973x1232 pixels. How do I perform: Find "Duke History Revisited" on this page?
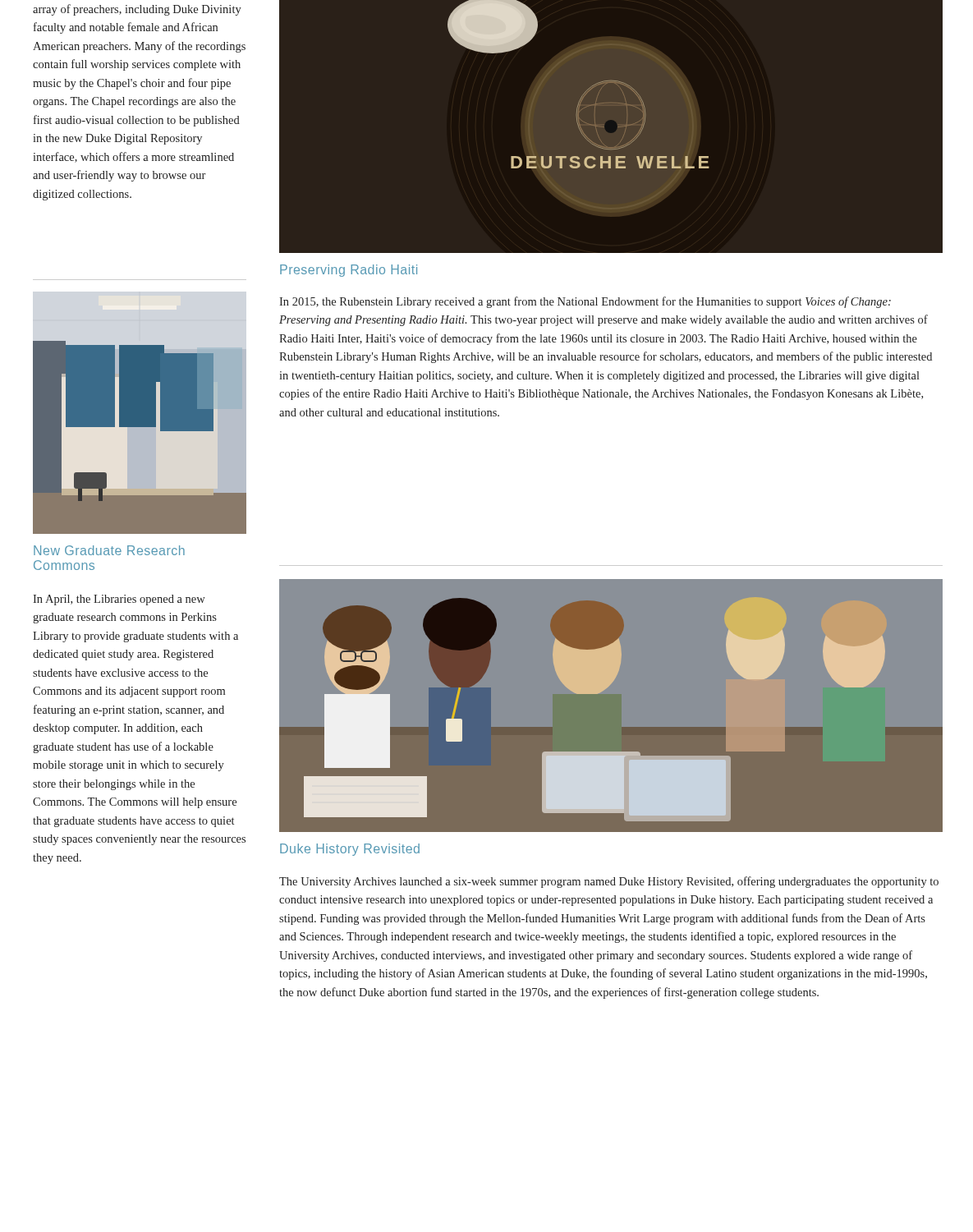click(x=350, y=849)
